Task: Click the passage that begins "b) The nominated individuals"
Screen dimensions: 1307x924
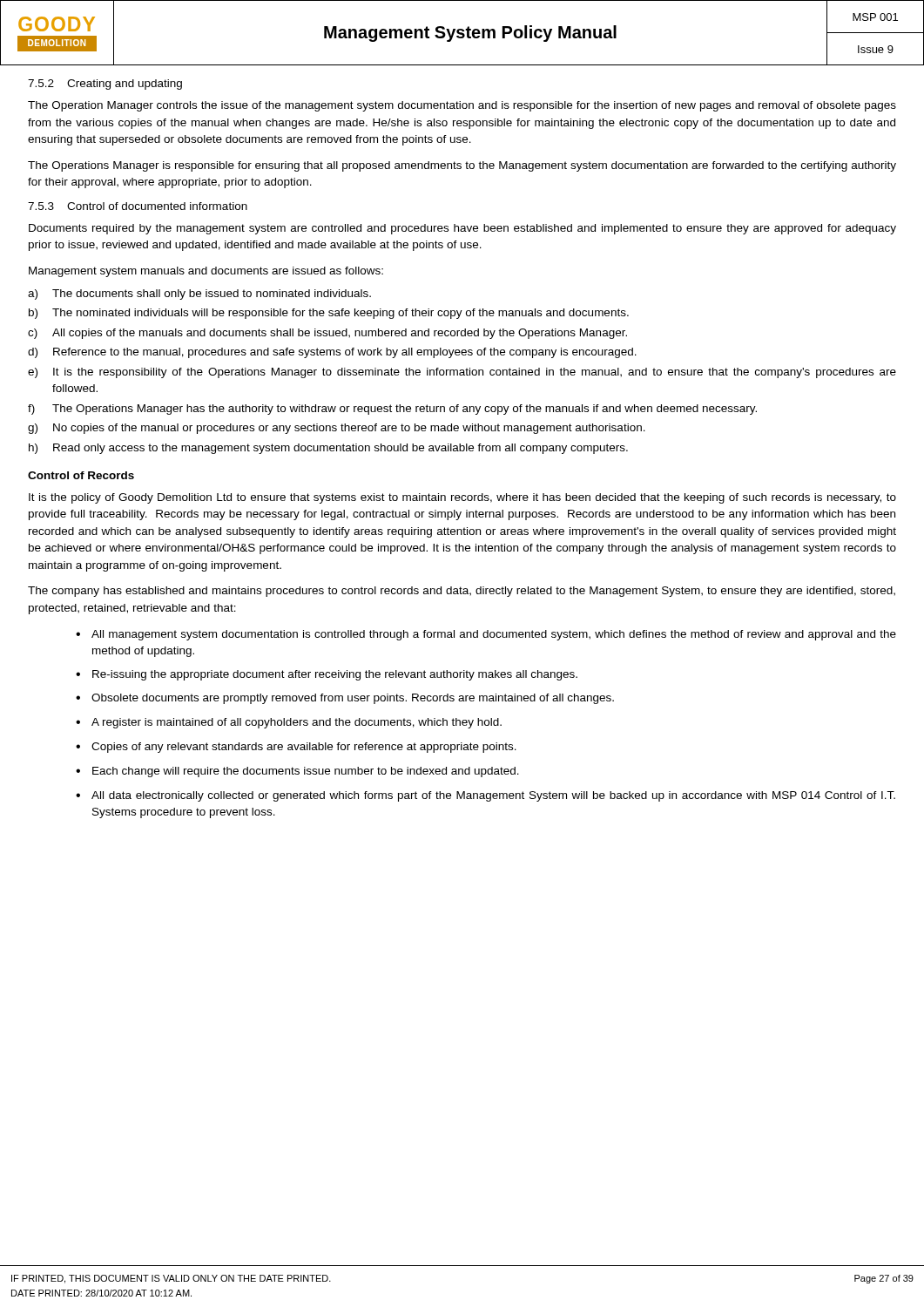Action: [462, 313]
